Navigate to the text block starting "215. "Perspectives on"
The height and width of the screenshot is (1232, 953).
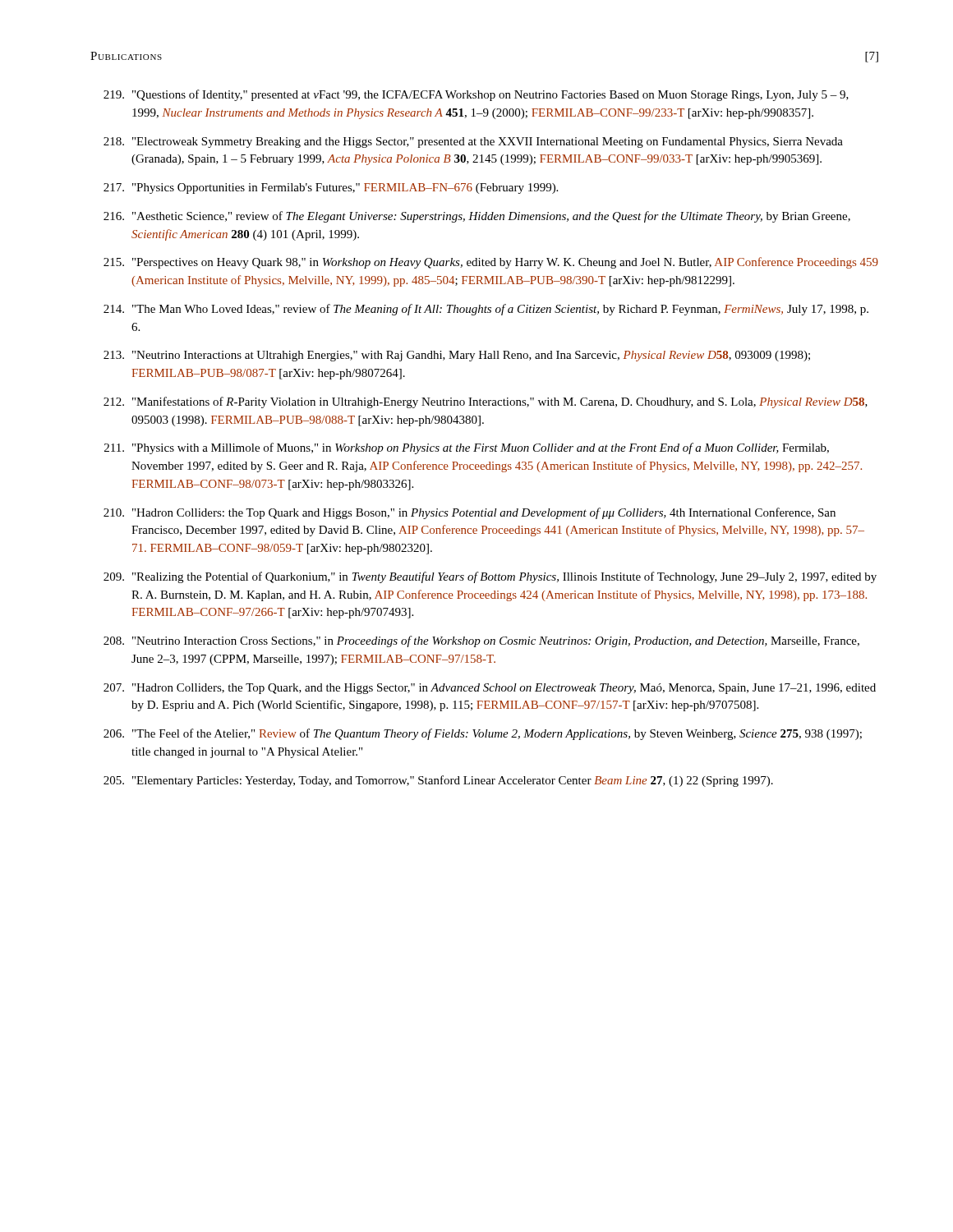pos(485,272)
